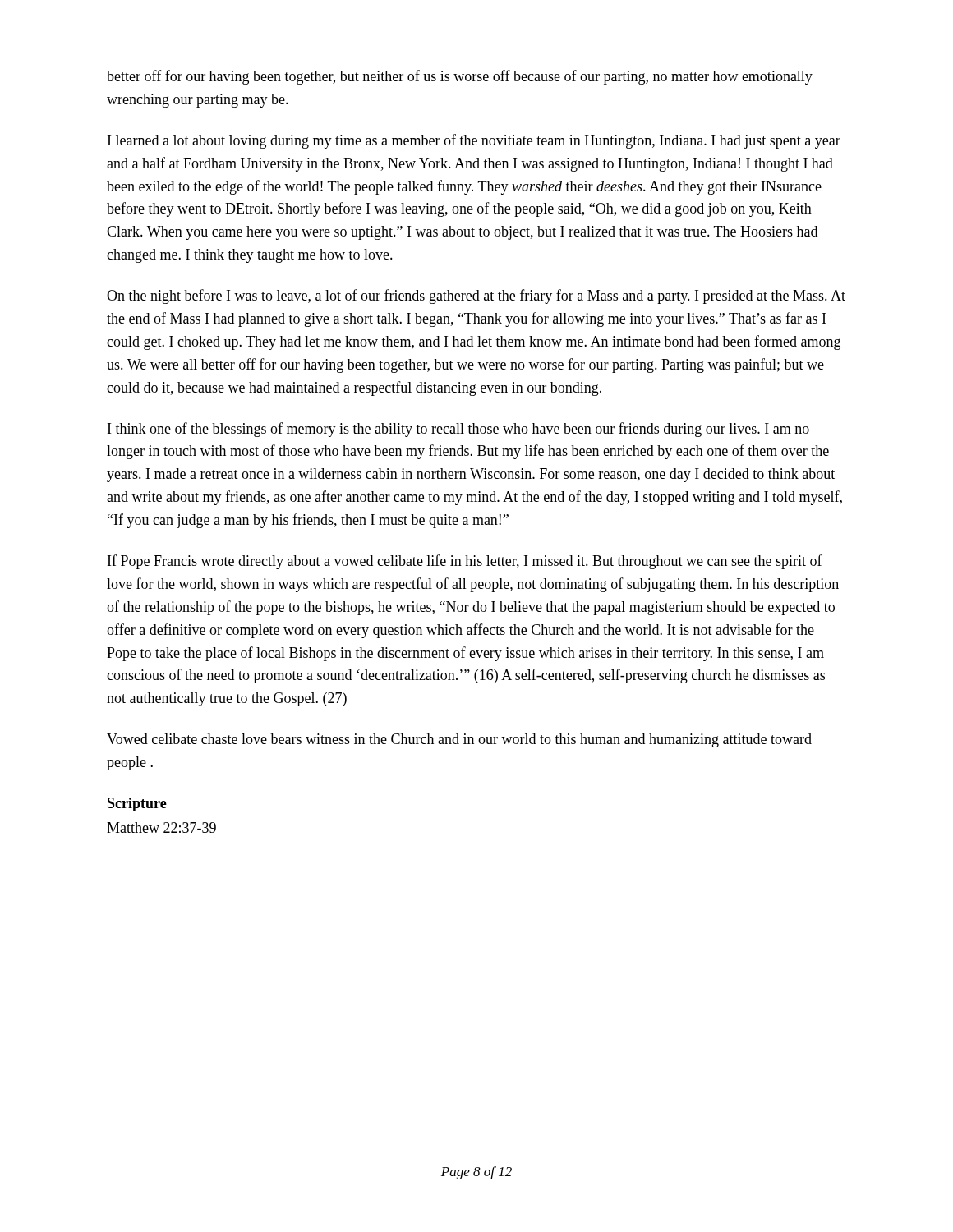Select the text starting "Matthew 22:37-39"
This screenshot has height=1232, width=953.
point(162,828)
